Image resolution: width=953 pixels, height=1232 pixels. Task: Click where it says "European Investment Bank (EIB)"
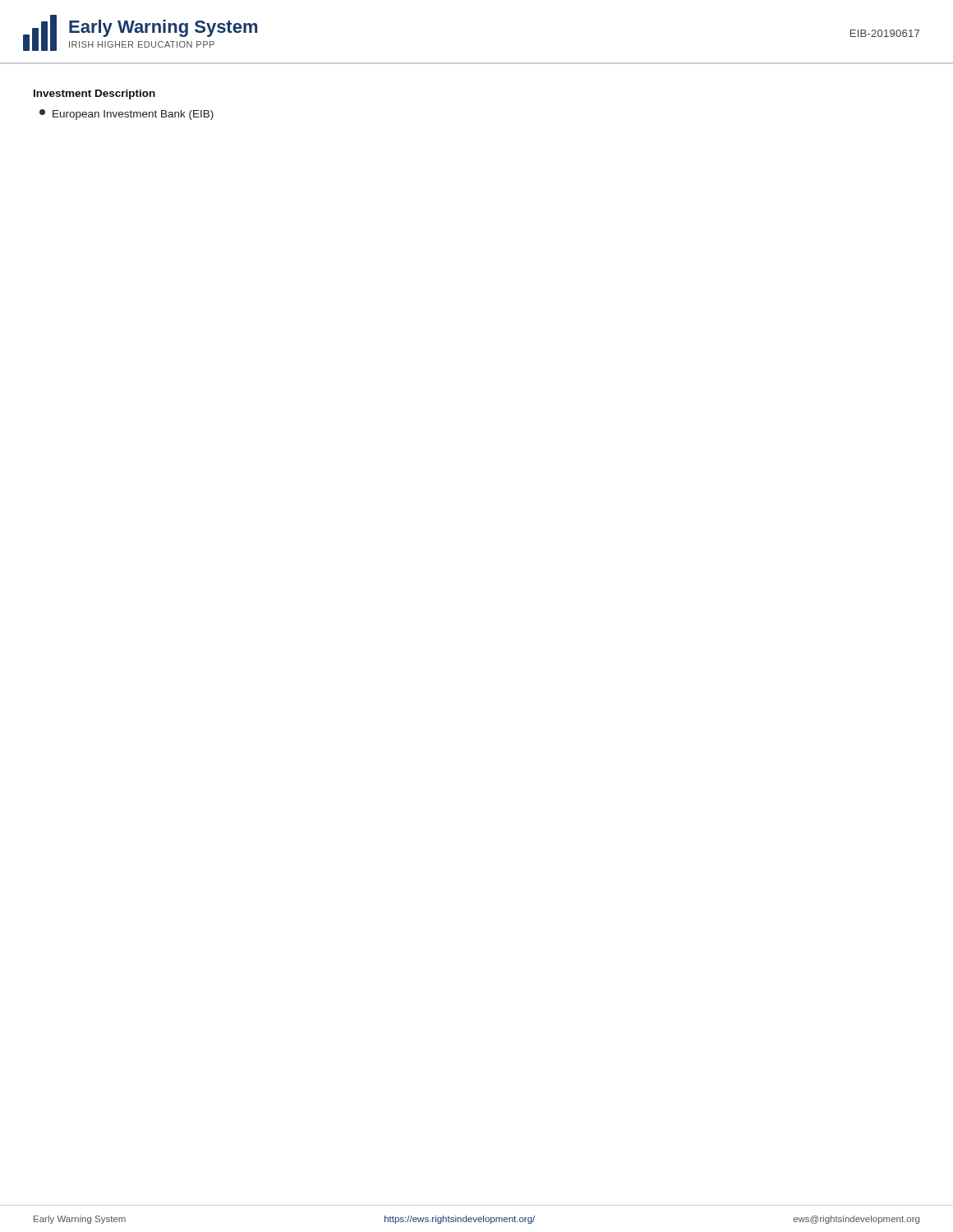click(127, 114)
